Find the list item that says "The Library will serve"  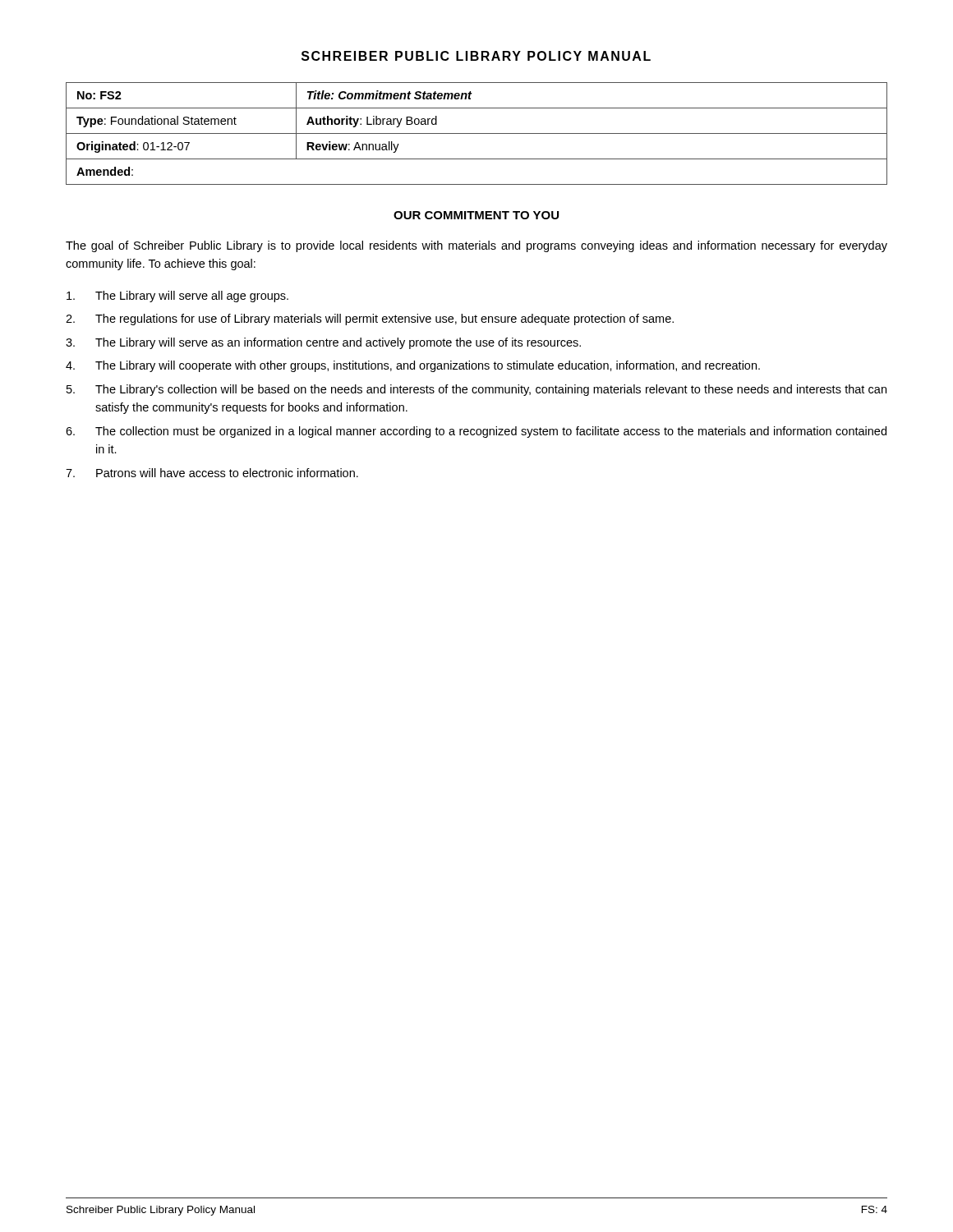click(178, 296)
